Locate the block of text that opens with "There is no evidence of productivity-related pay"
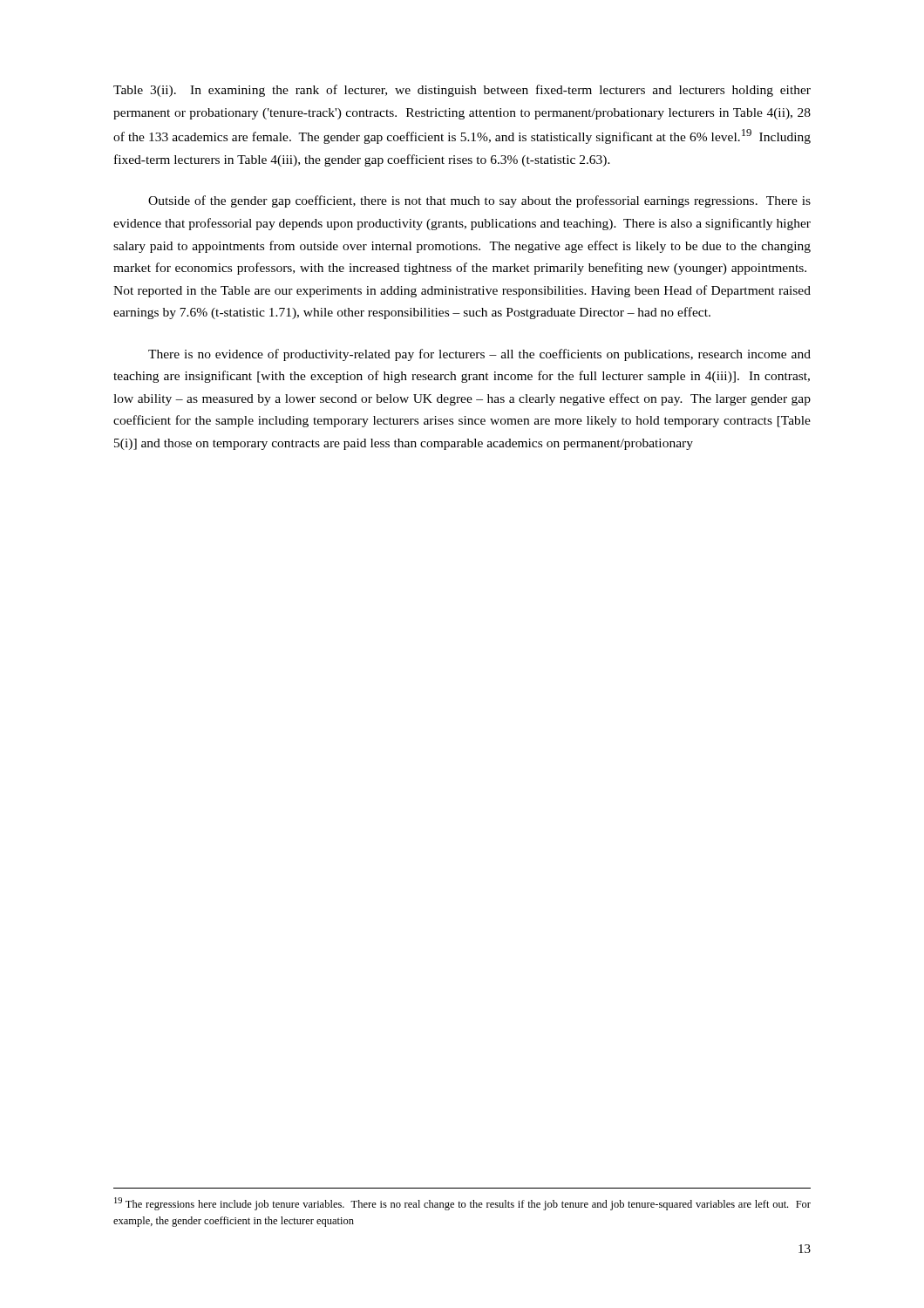Viewport: 924px width, 1308px height. coord(462,398)
